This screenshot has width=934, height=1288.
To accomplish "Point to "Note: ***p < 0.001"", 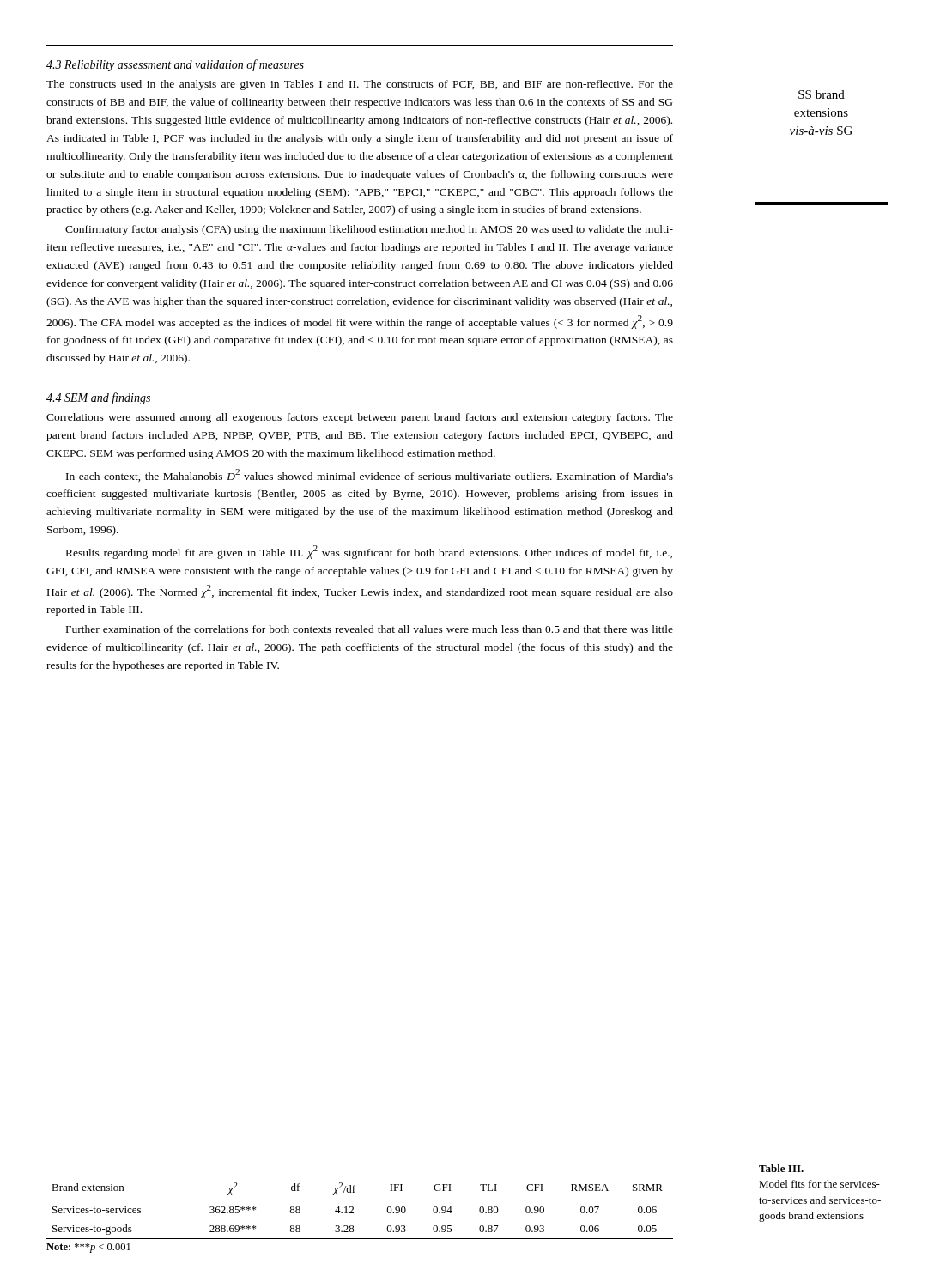I will pyautogui.click(x=89, y=1247).
